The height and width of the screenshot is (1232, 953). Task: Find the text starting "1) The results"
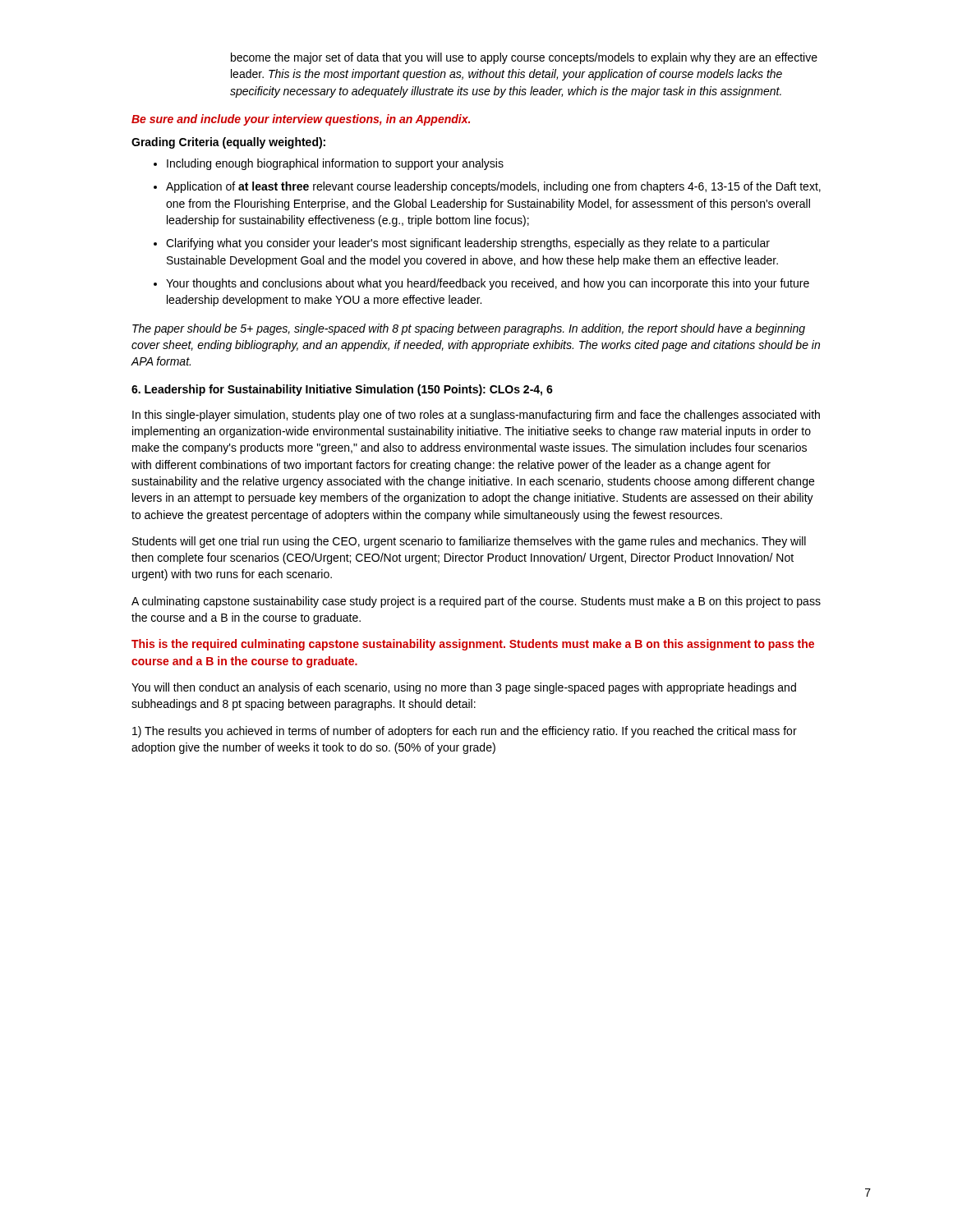464,739
